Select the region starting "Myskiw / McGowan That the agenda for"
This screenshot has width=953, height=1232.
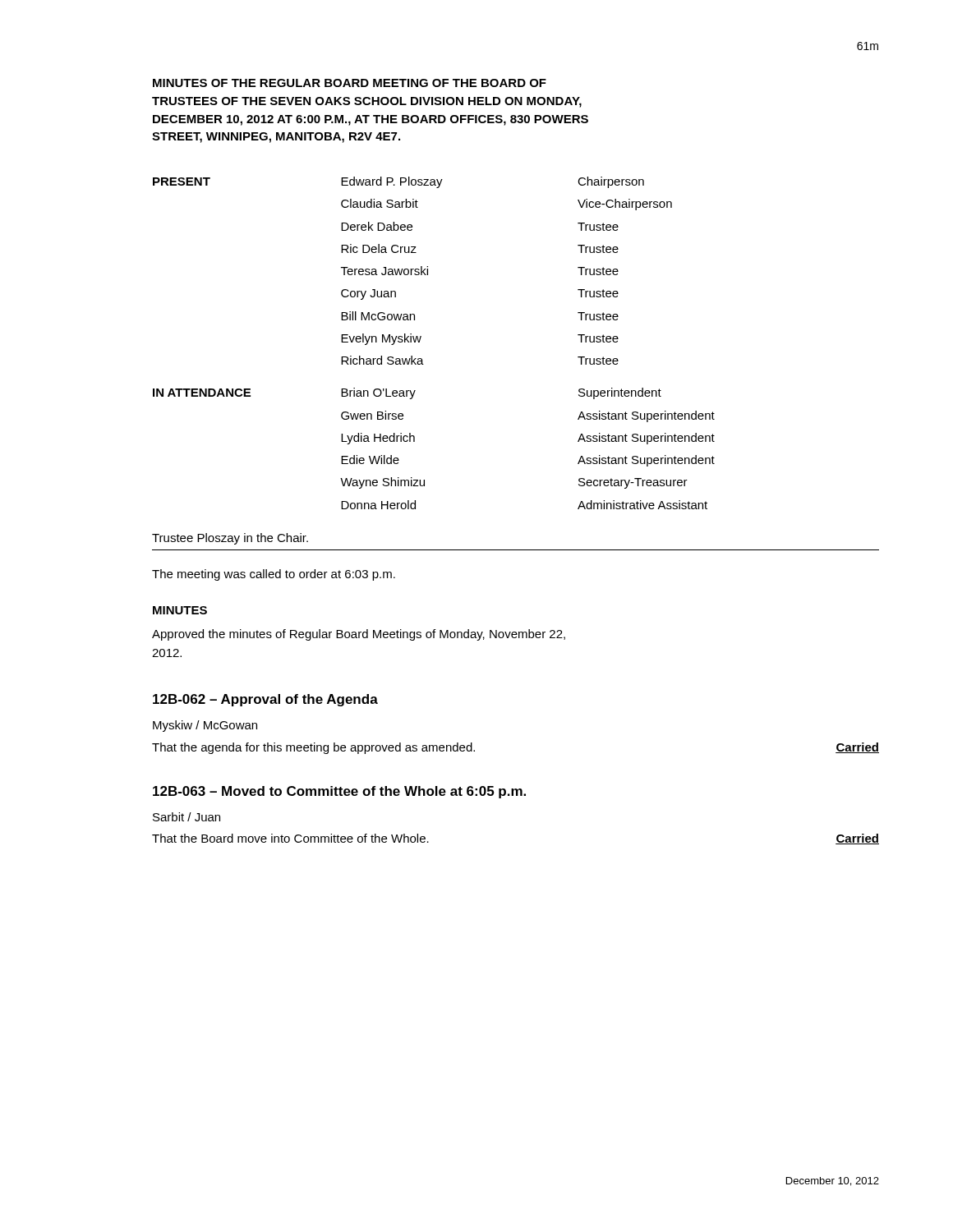205,726
